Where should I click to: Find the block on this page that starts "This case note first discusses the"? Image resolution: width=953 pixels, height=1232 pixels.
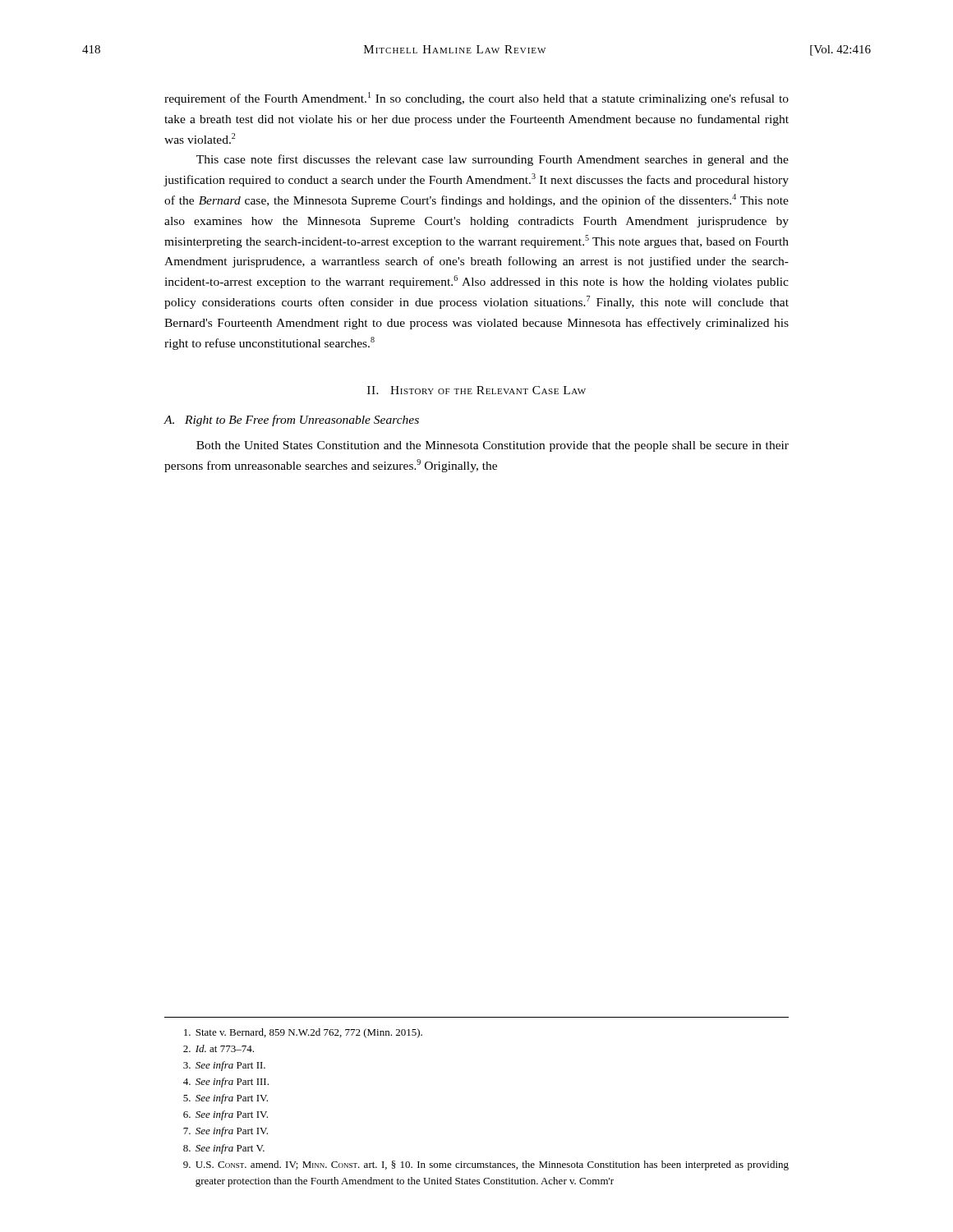(x=476, y=252)
